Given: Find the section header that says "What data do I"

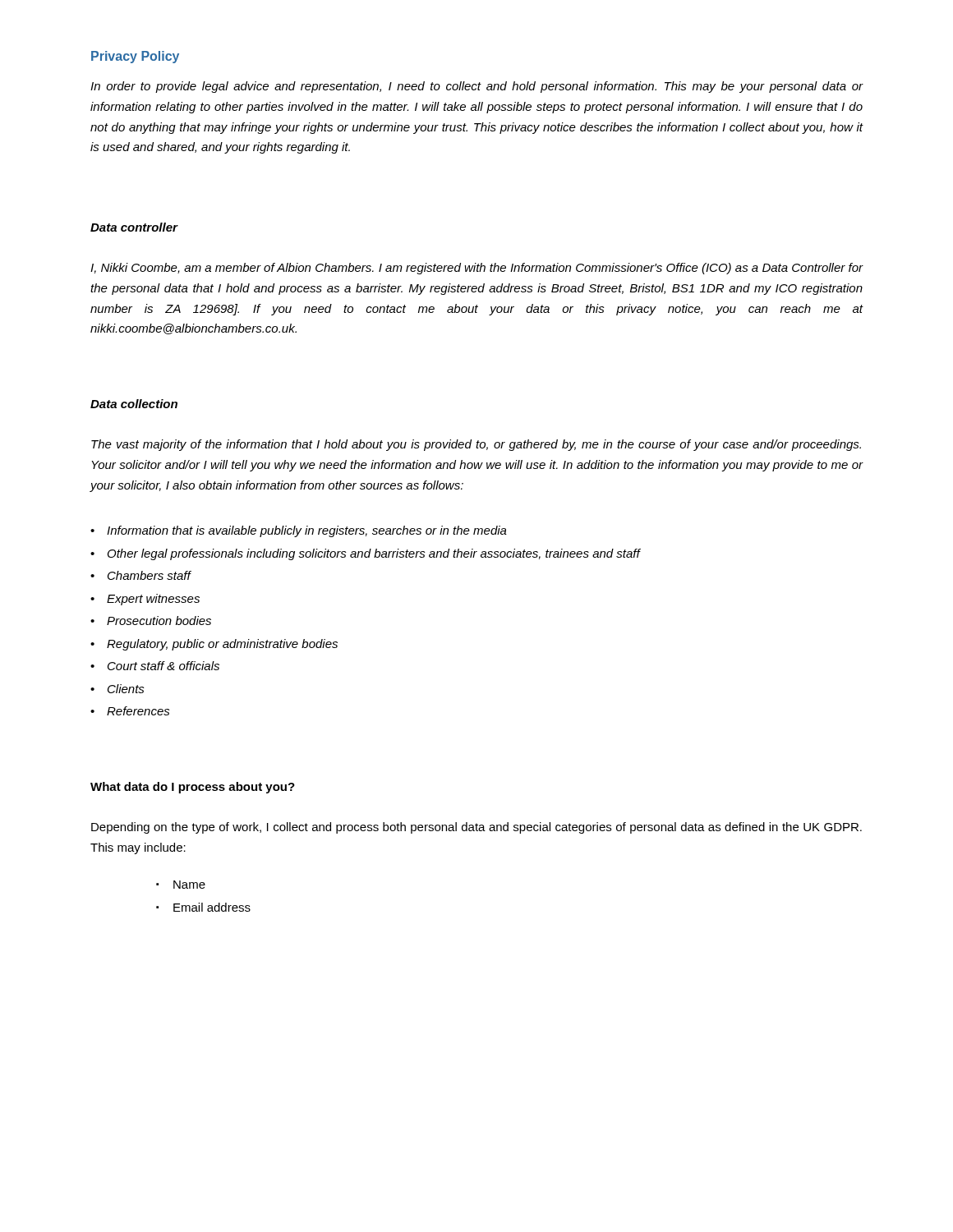Looking at the screenshot, I should (x=193, y=786).
